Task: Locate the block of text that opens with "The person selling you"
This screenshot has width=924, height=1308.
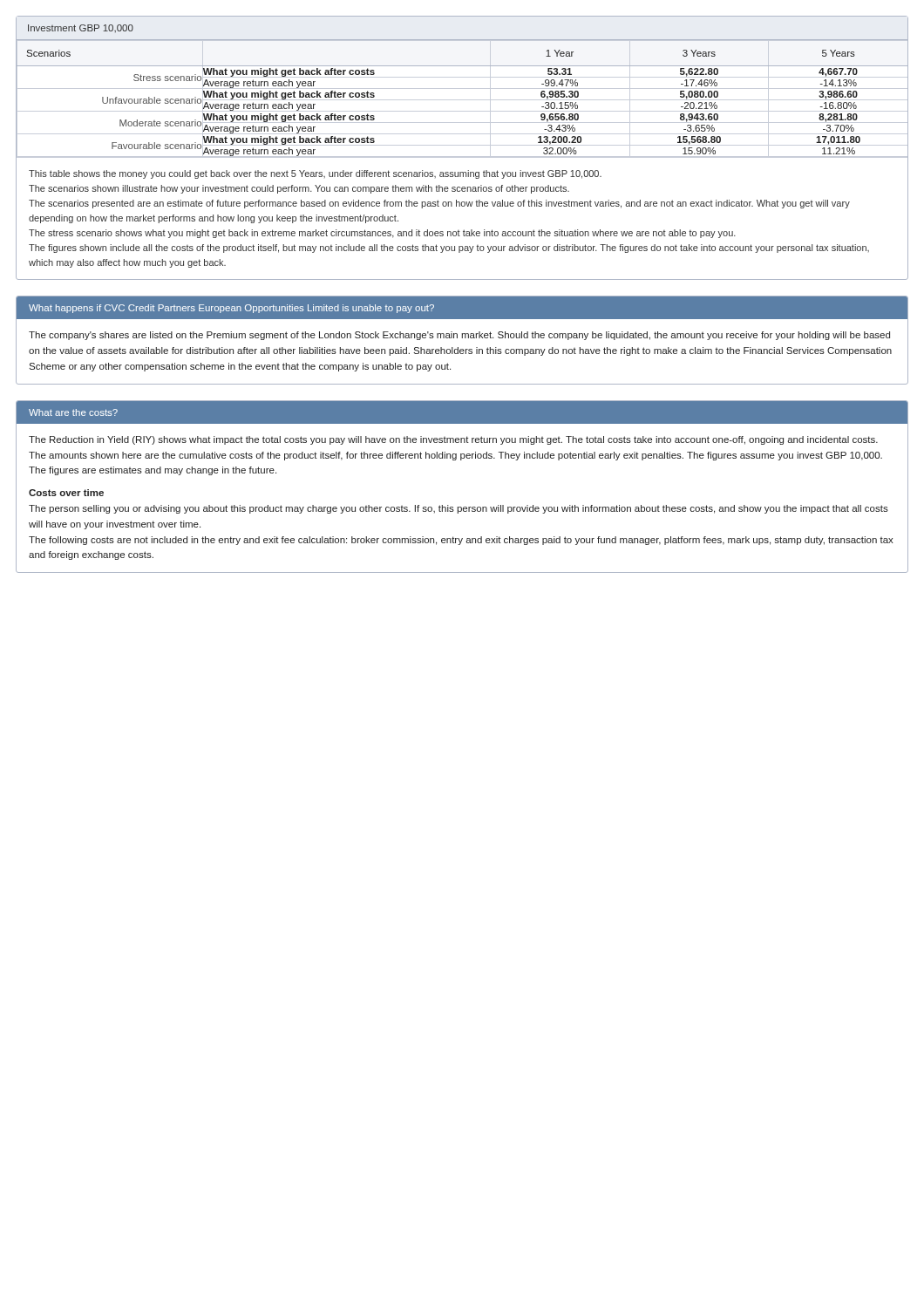Action: [x=462, y=517]
